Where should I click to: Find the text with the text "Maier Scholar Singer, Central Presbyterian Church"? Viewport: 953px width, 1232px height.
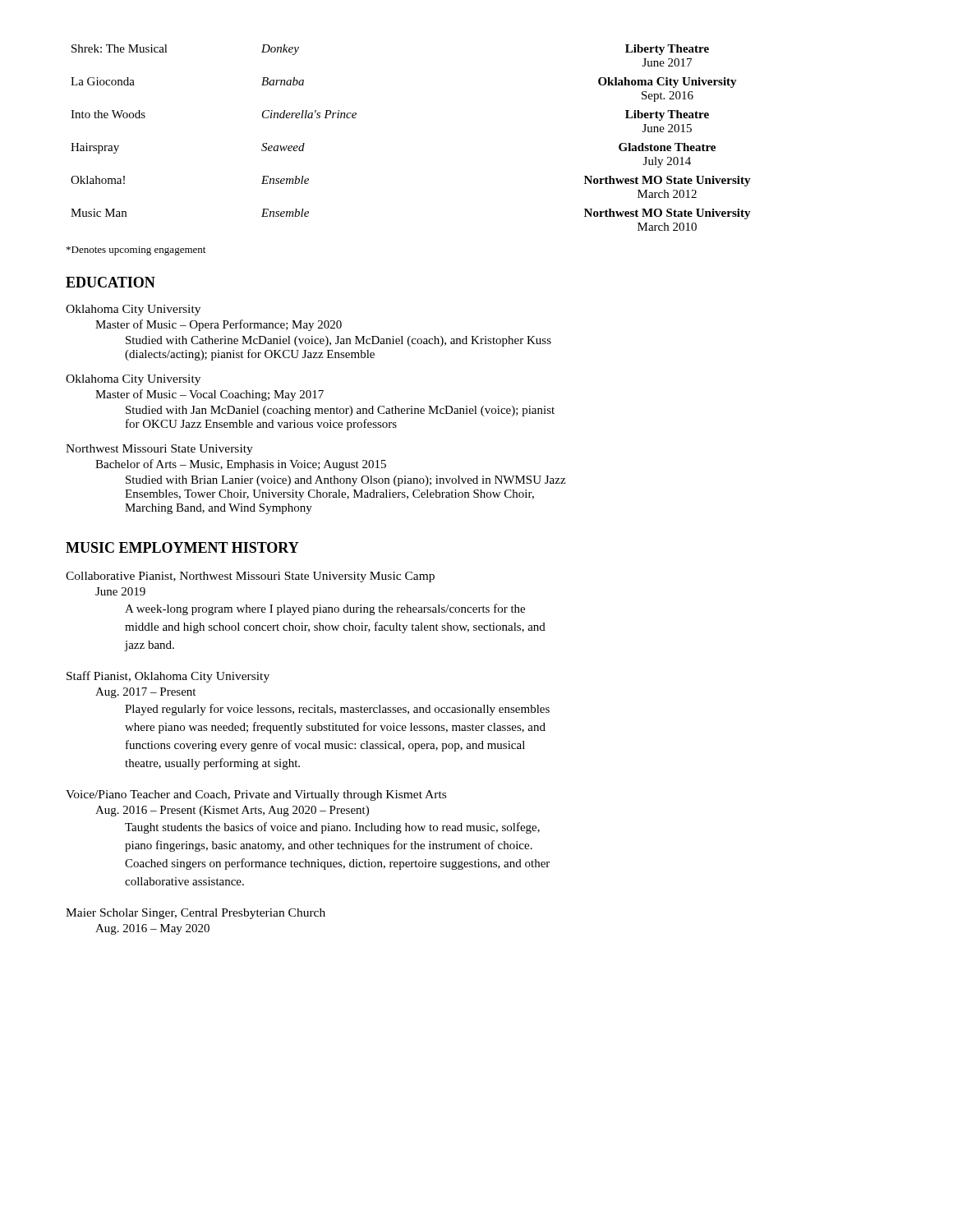196,912
